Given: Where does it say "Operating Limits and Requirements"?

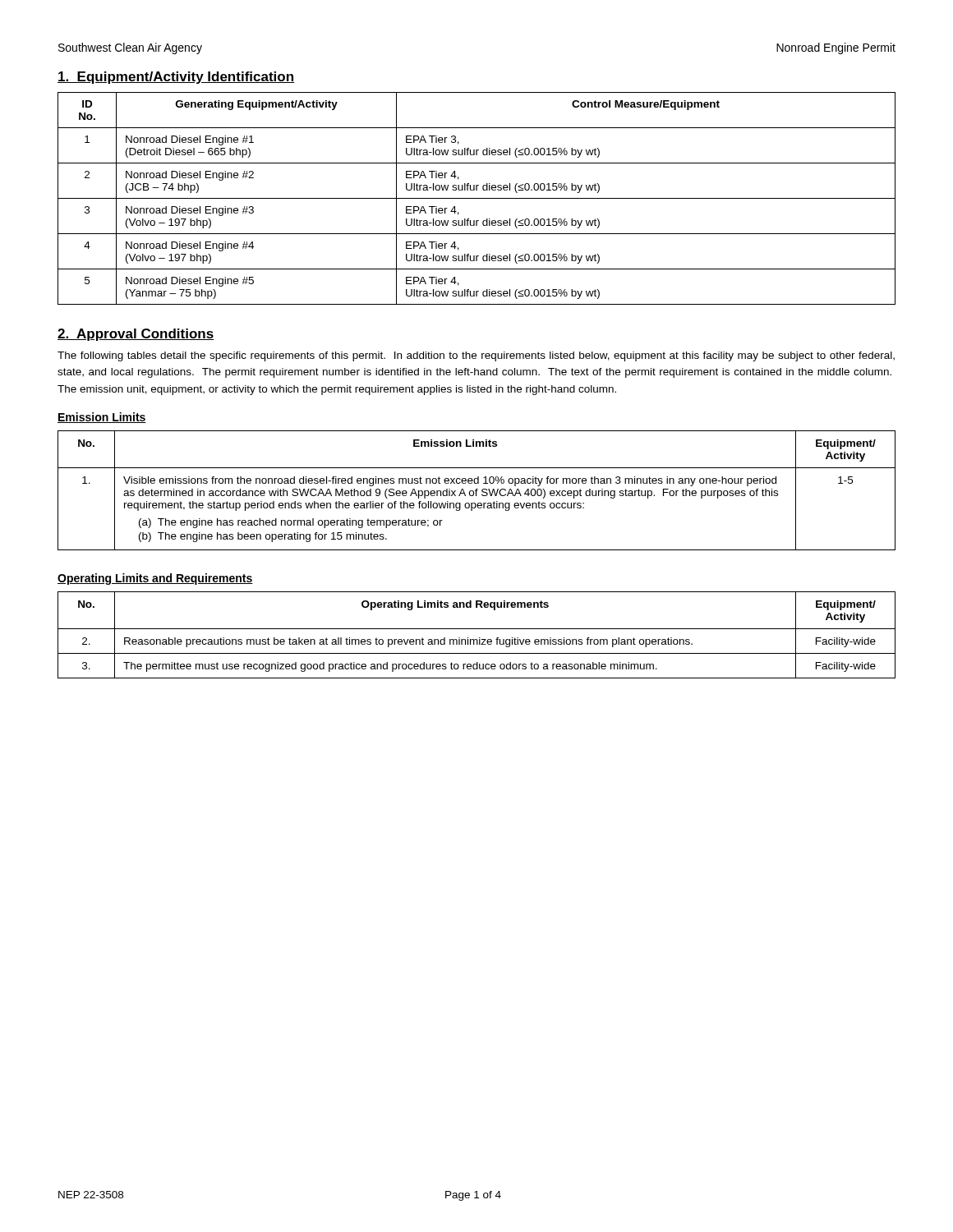Looking at the screenshot, I should click(x=155, y=578).
